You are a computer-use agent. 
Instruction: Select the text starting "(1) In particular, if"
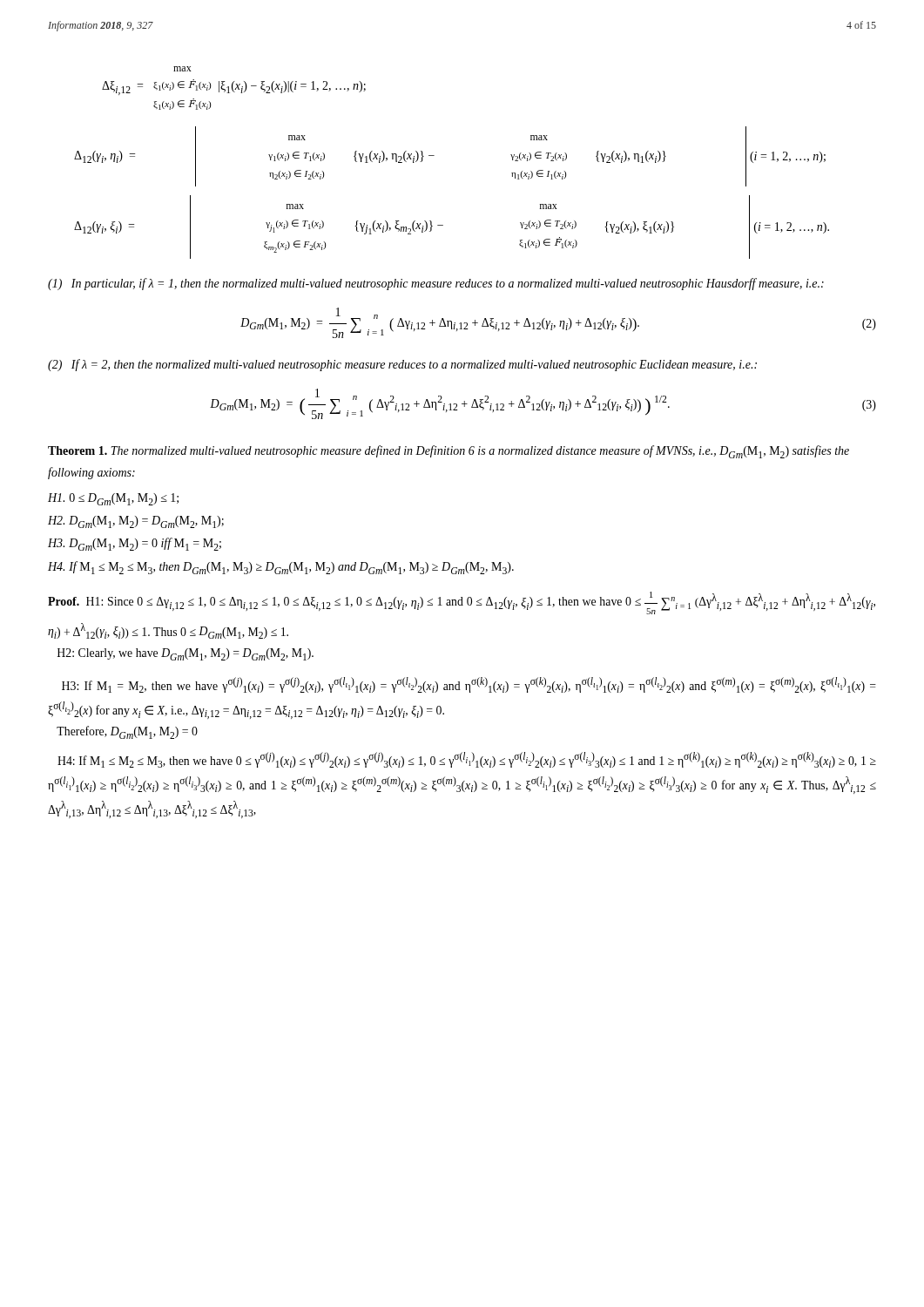(x=462, y=284)
